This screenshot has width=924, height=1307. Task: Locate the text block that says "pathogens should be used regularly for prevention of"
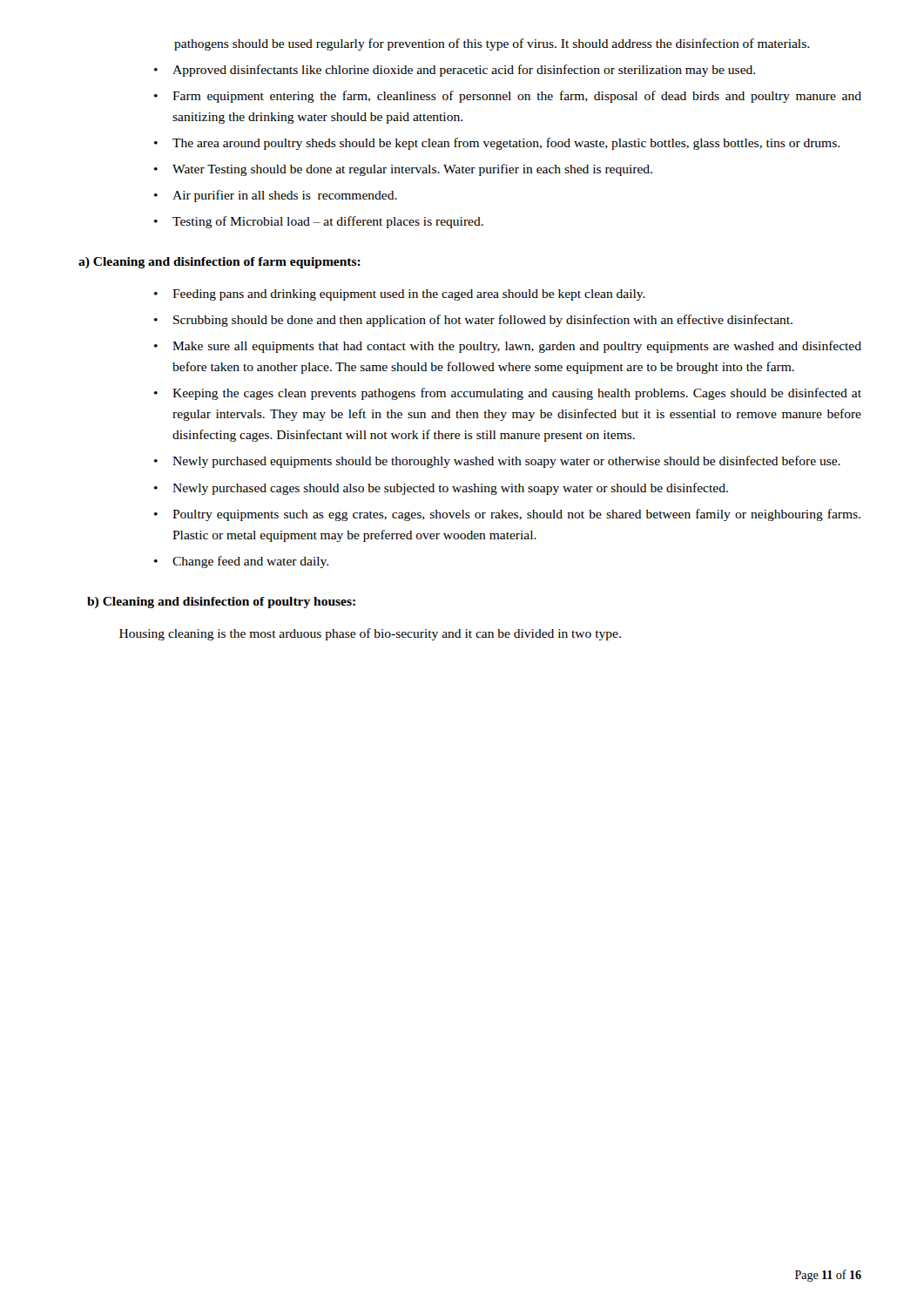click(x=492, y=43)
